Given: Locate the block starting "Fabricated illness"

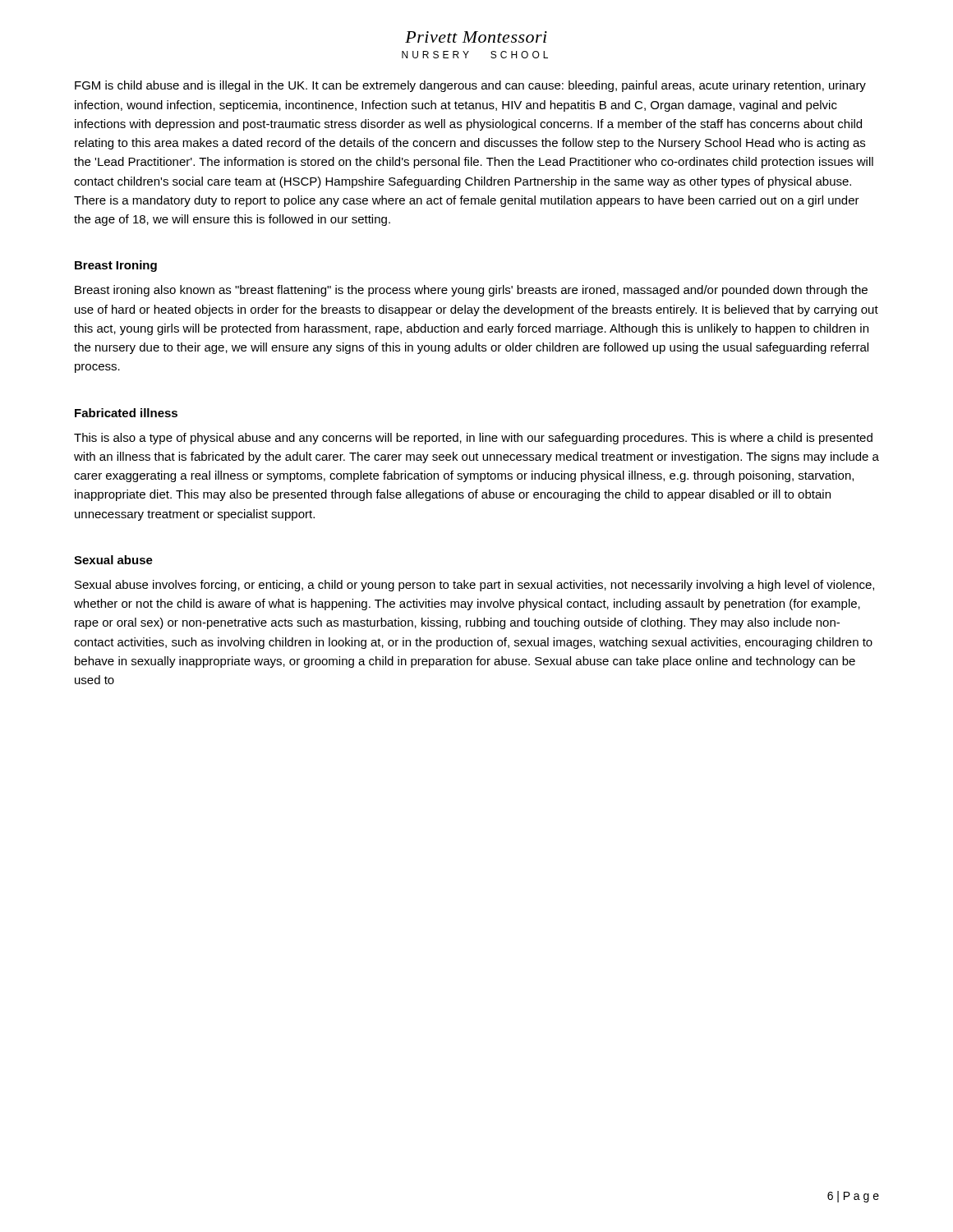Looking at the screenshot, I should (126, 412).
